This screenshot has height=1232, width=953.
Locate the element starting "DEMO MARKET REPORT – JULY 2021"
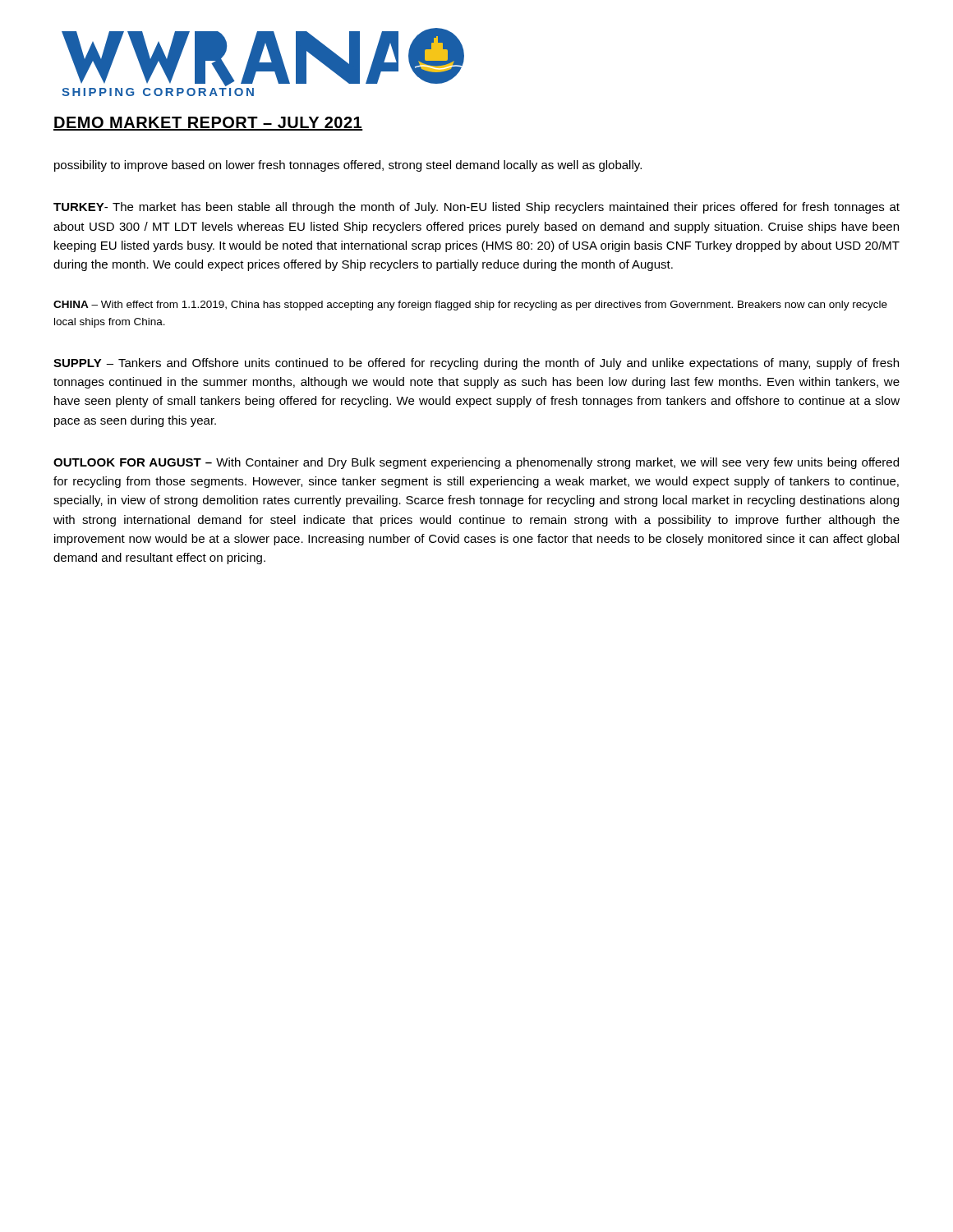click(x=208, y=122)
